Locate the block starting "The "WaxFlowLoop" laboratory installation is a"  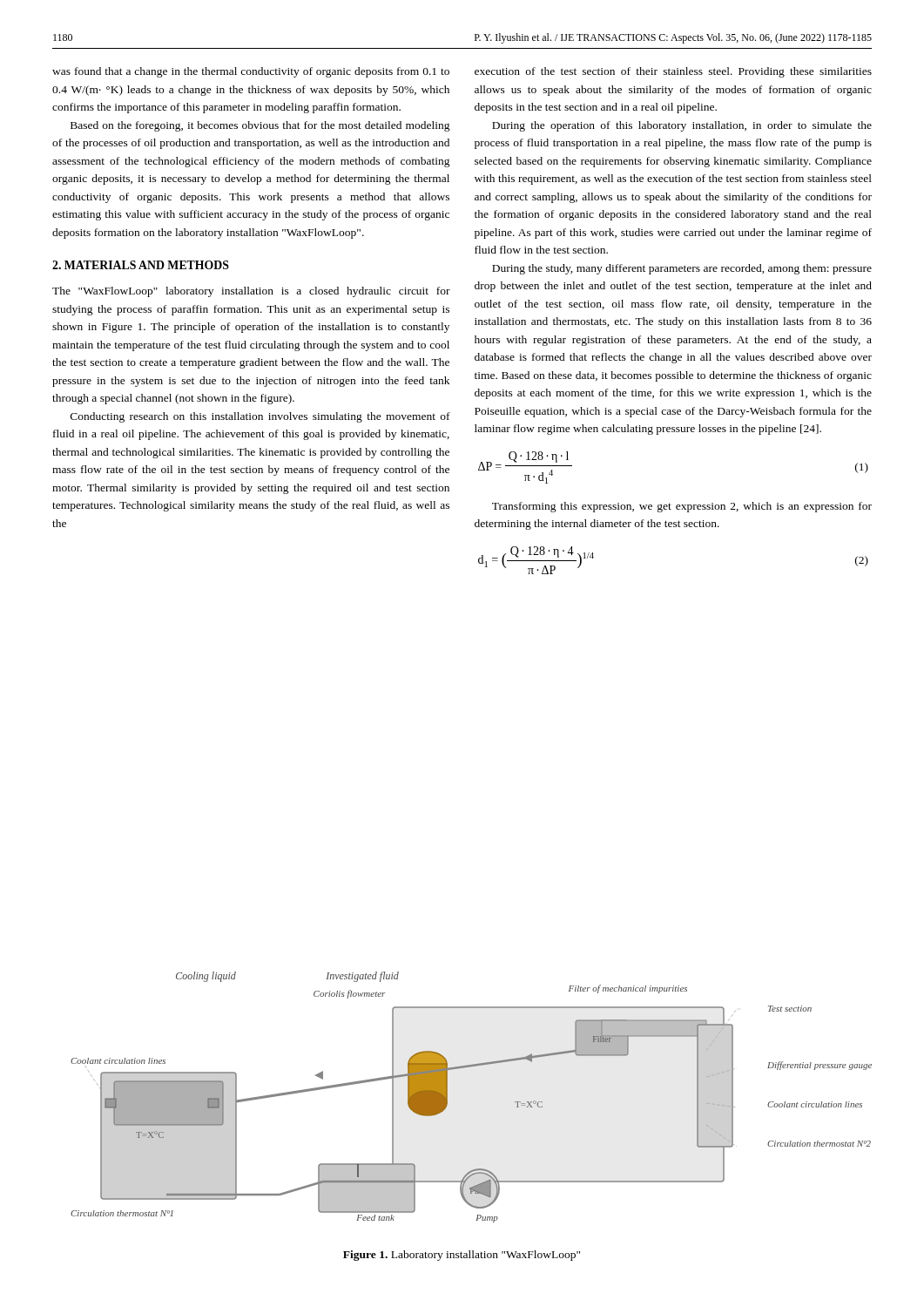[x=251, y=408]
